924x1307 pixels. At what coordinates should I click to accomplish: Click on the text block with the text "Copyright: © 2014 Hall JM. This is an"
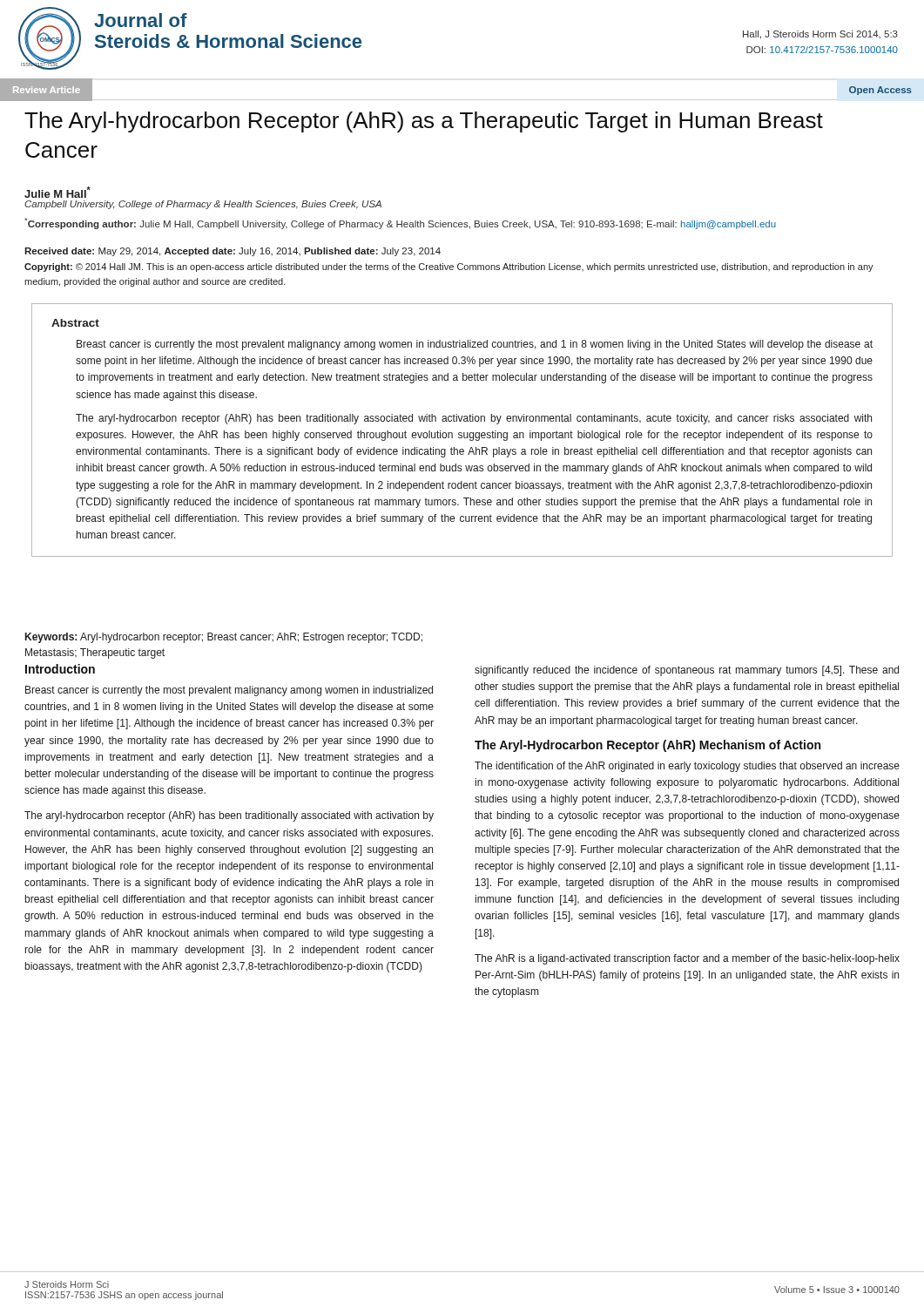[449, 274]
